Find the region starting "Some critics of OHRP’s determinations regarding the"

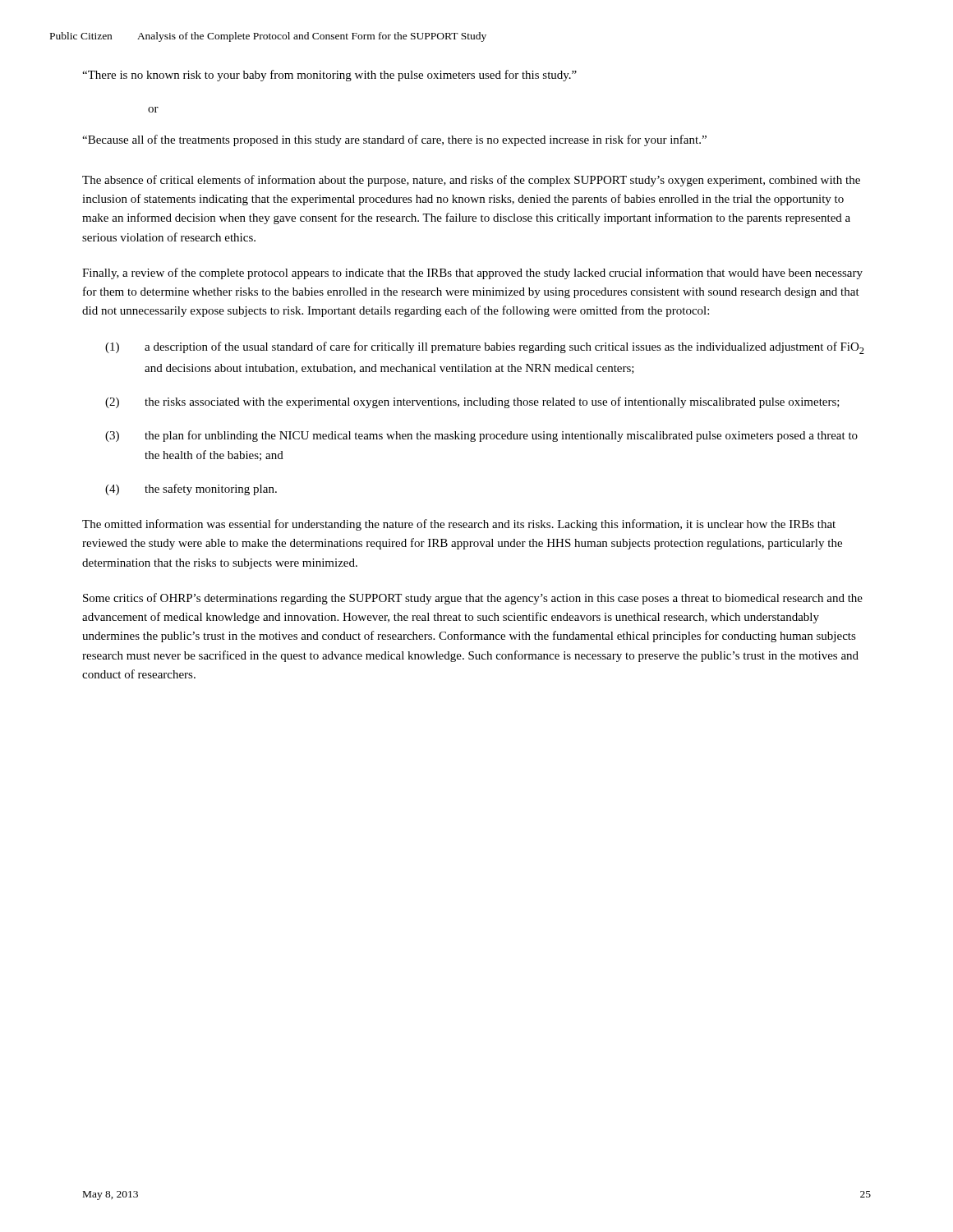click(472, 636)
